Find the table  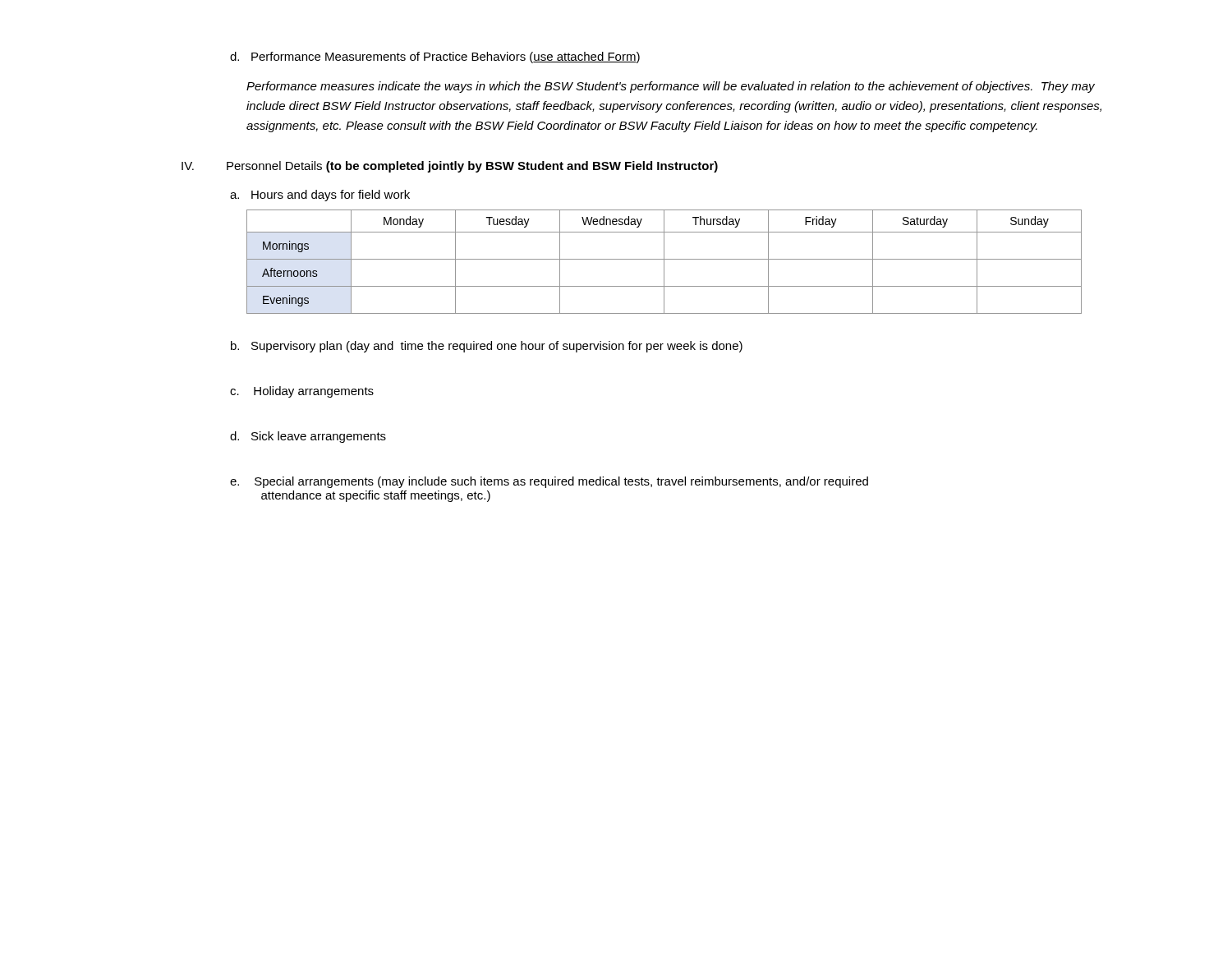click(x=690, y=262)
